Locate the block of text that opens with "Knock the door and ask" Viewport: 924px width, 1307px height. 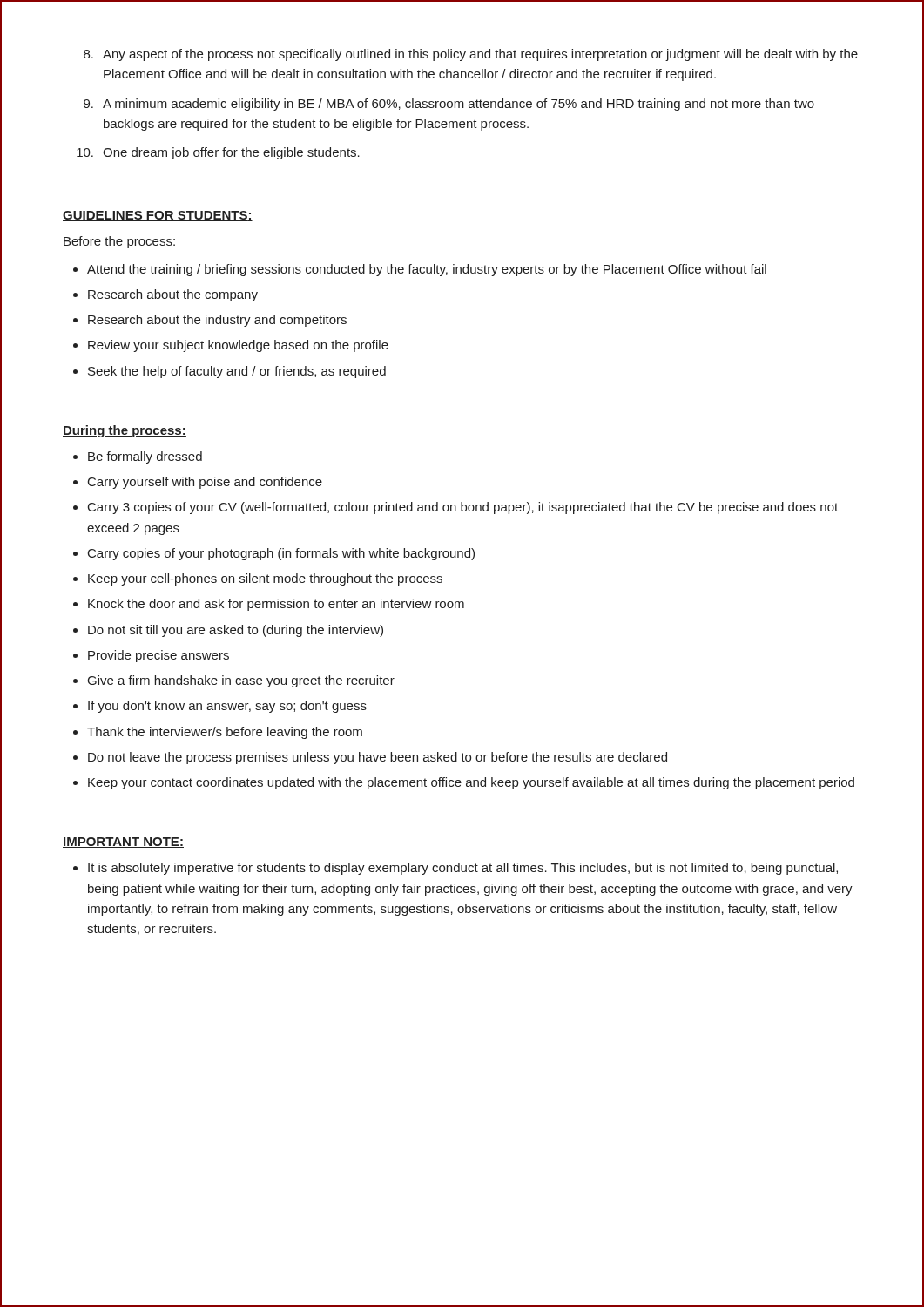pyautogui.click(x=276, y=604)
